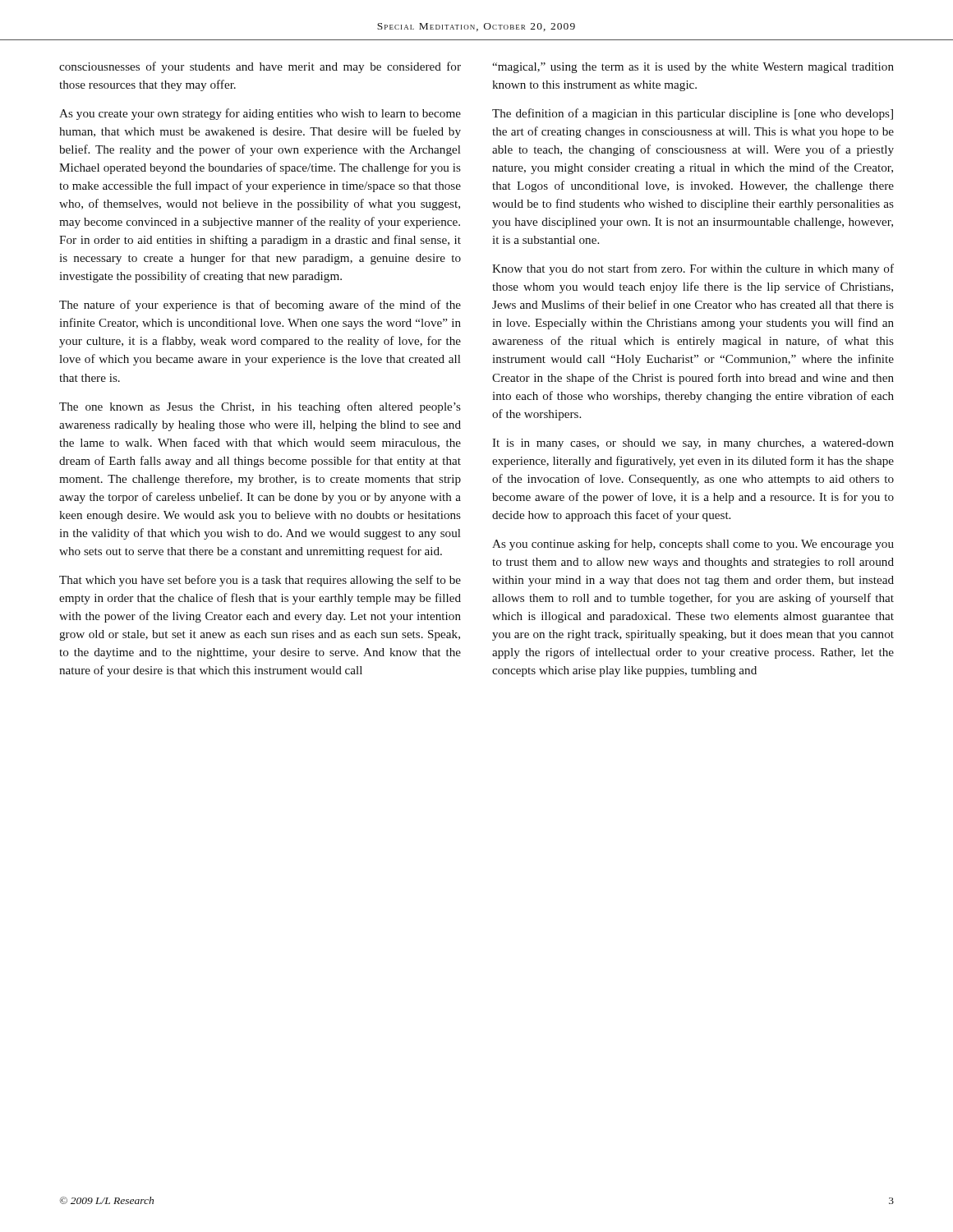Select the text starting "Know that you do not"
Screen dimensions: 1232x953
click(x=693, y=341)
